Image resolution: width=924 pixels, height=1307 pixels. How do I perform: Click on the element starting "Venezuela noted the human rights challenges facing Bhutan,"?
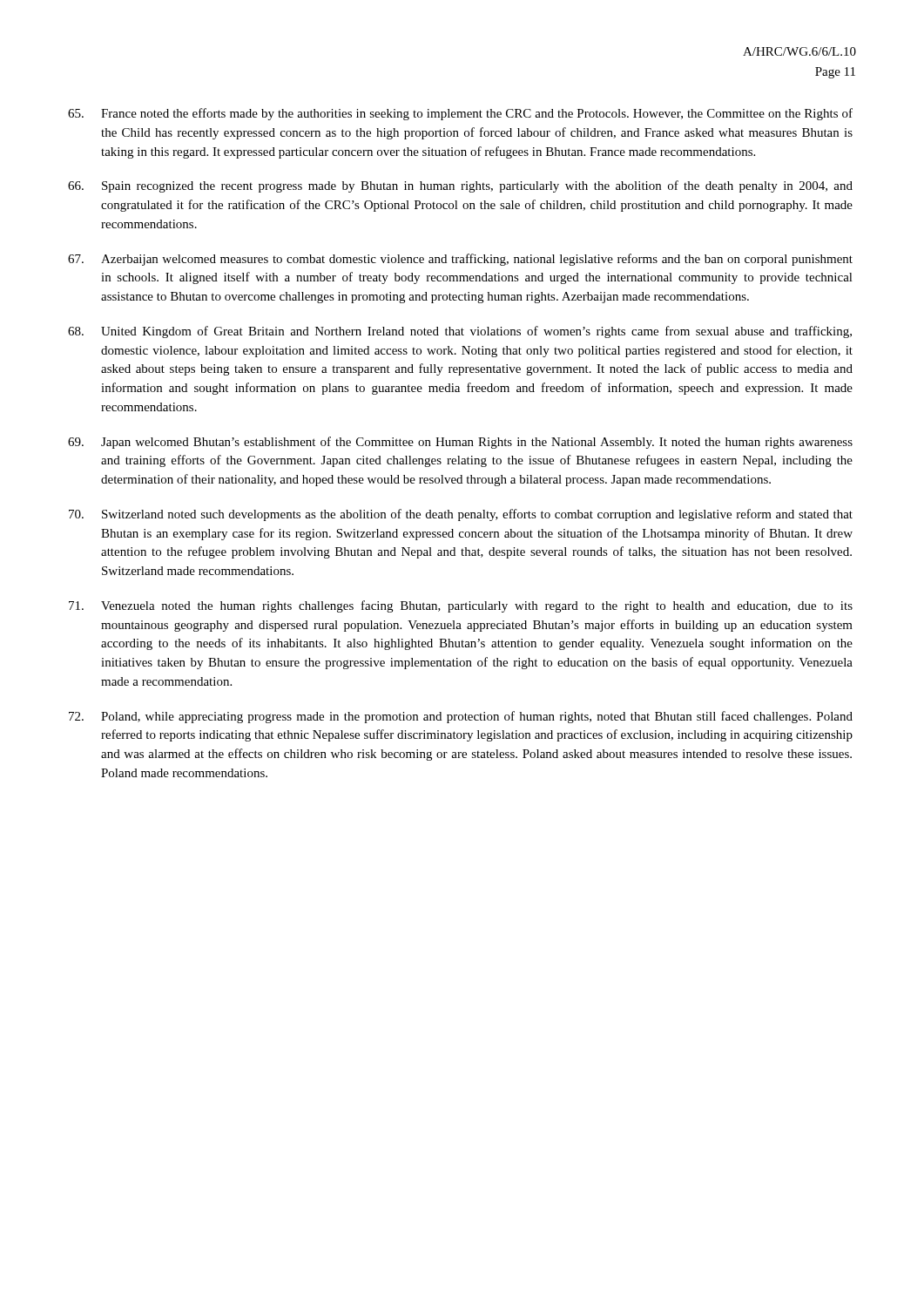point(460,644)
